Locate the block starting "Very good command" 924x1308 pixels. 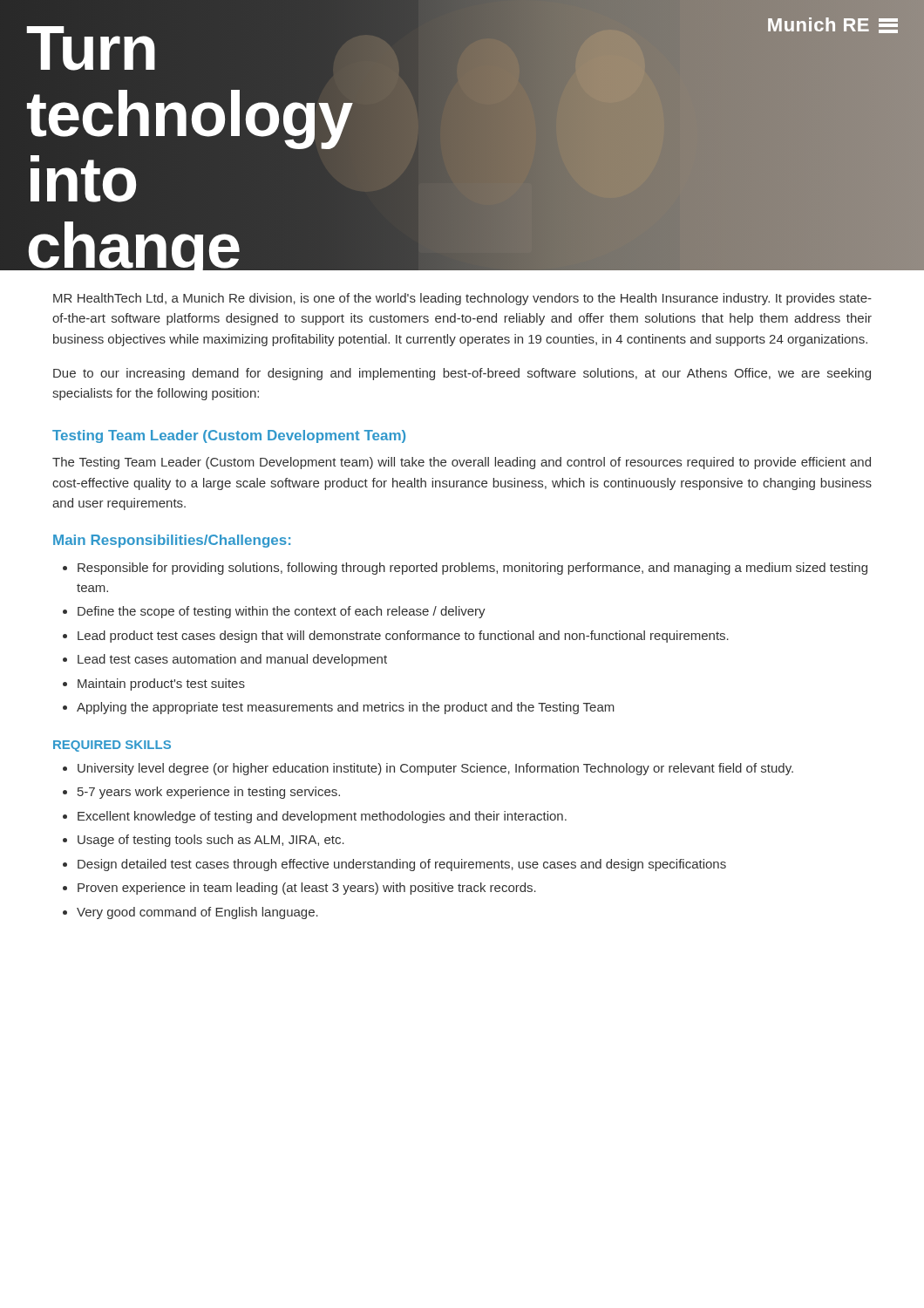click(x=198, y=911)
